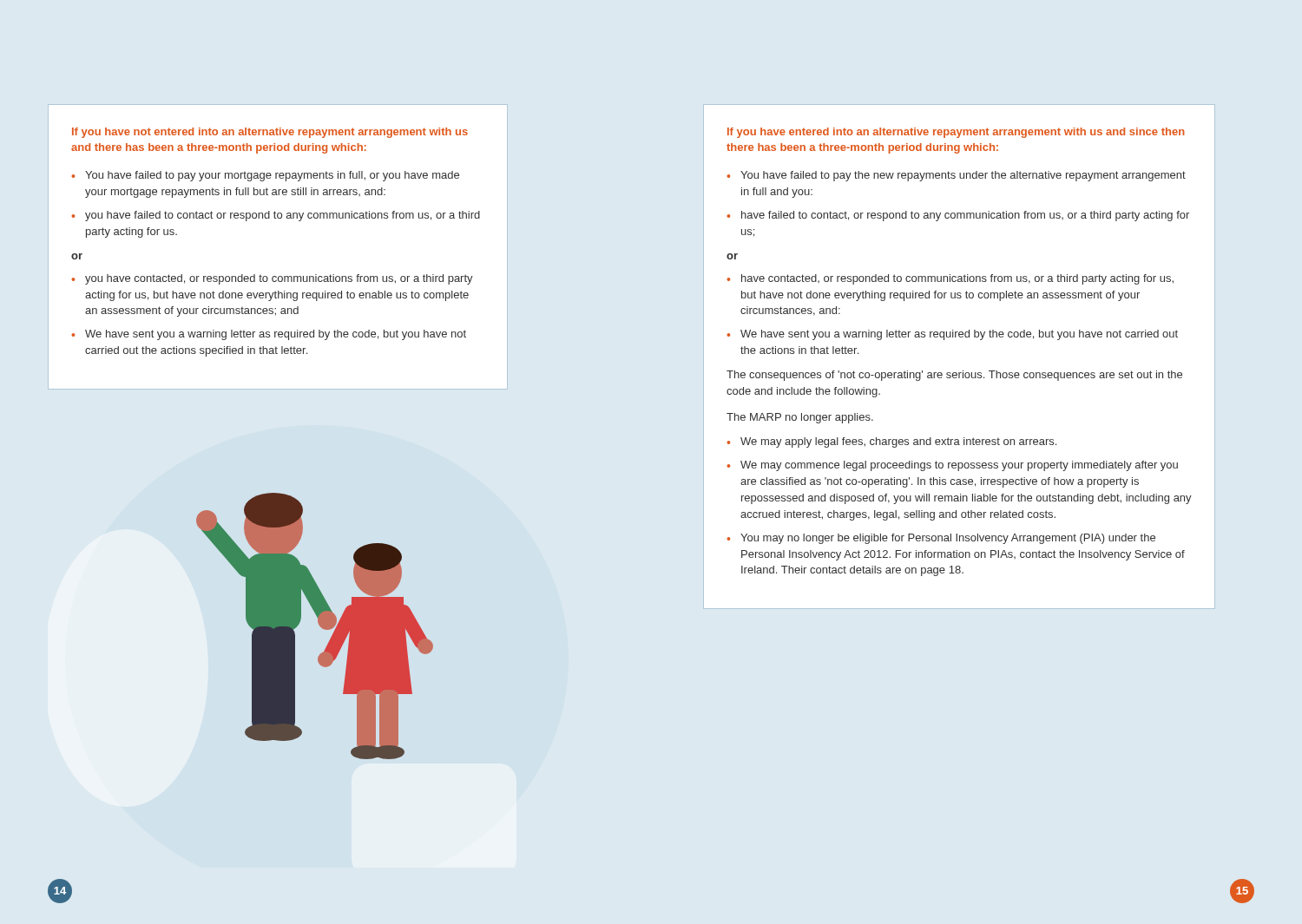Click on the text block starting "The consequences of 'not co-operating' are"
Viewport: 1302px width, 924px height.
point(955,383)
